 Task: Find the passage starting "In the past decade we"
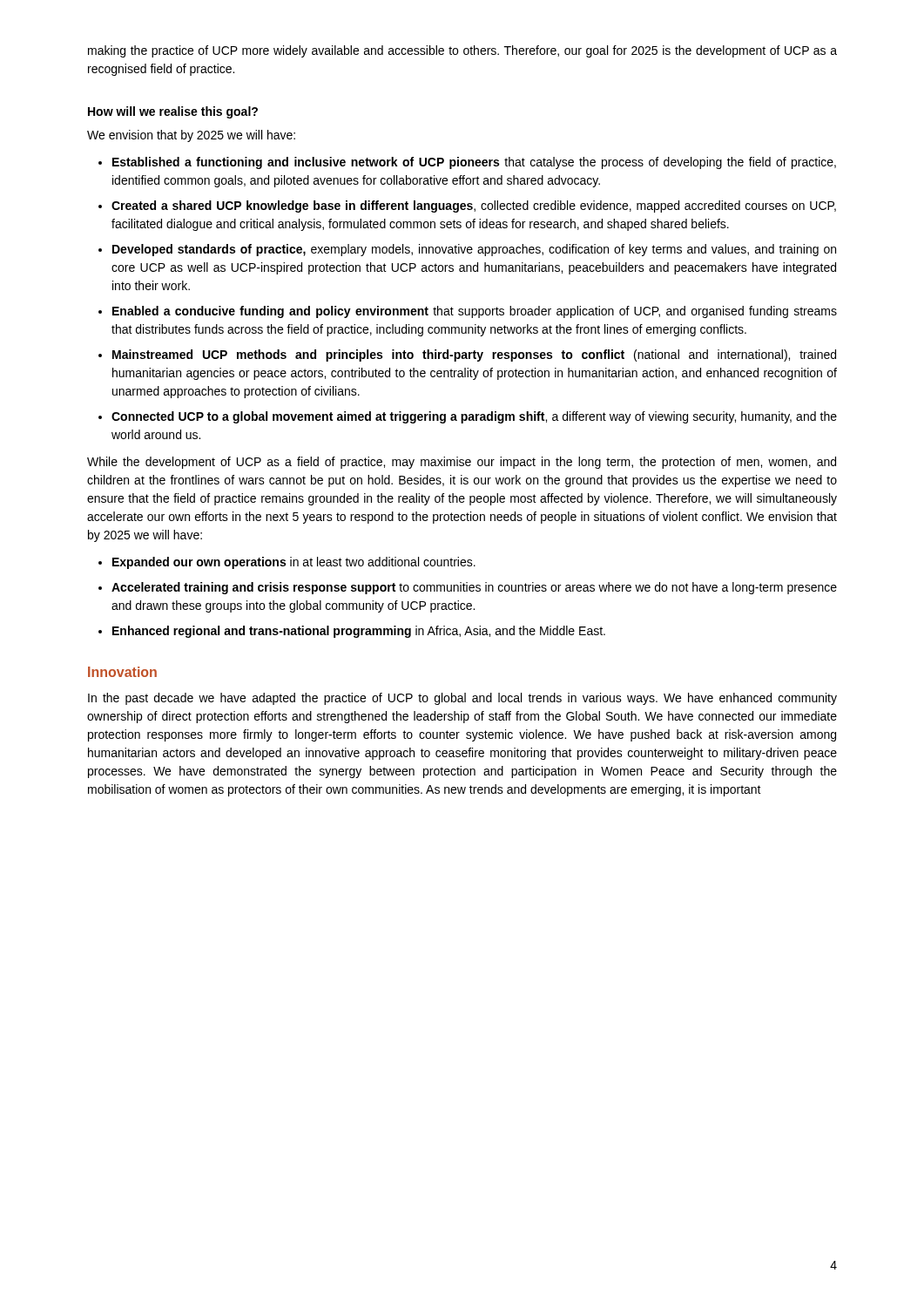[462, 744]
